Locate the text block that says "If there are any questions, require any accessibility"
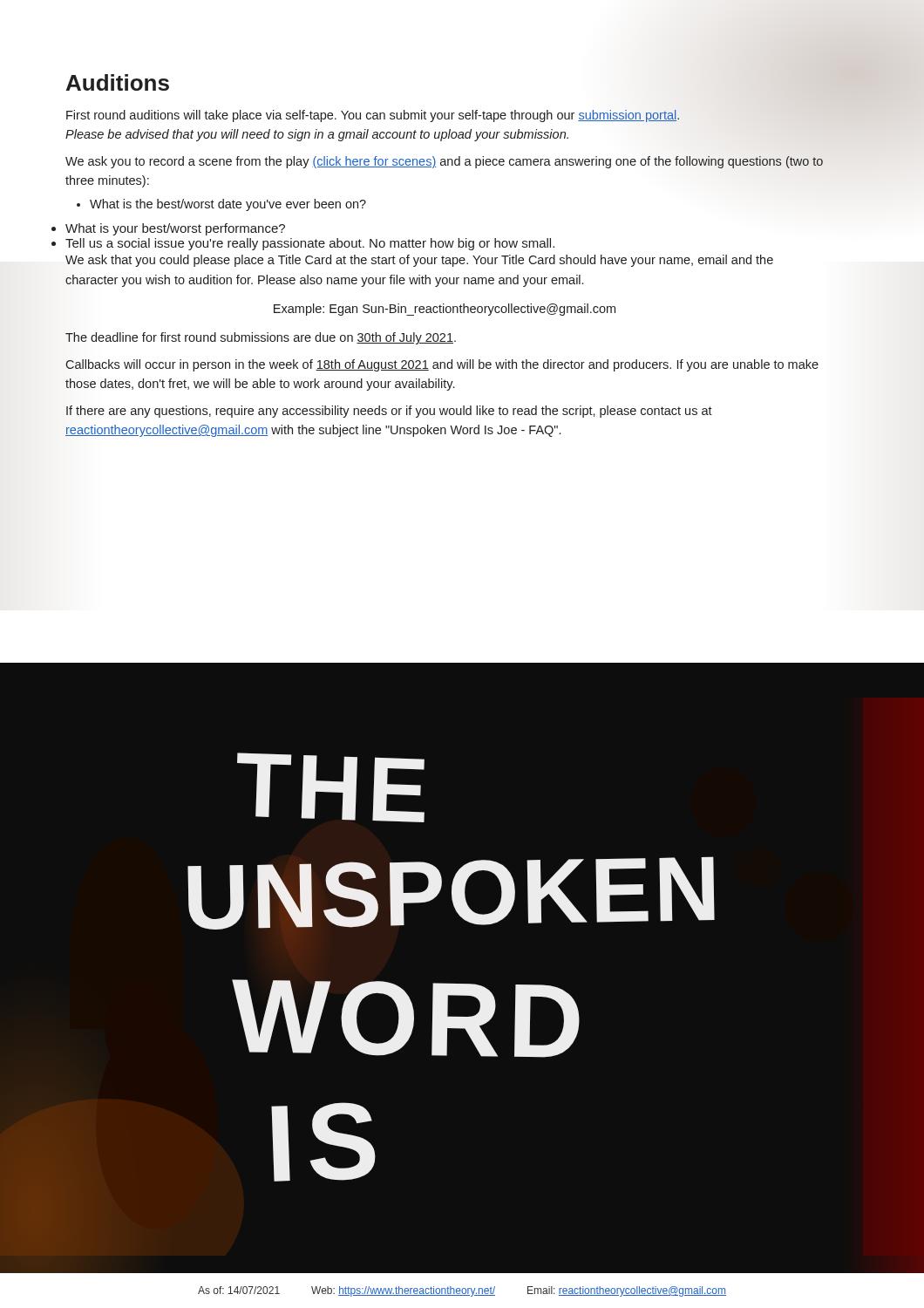Viewport: 924px width, 1308px height. 445,420
